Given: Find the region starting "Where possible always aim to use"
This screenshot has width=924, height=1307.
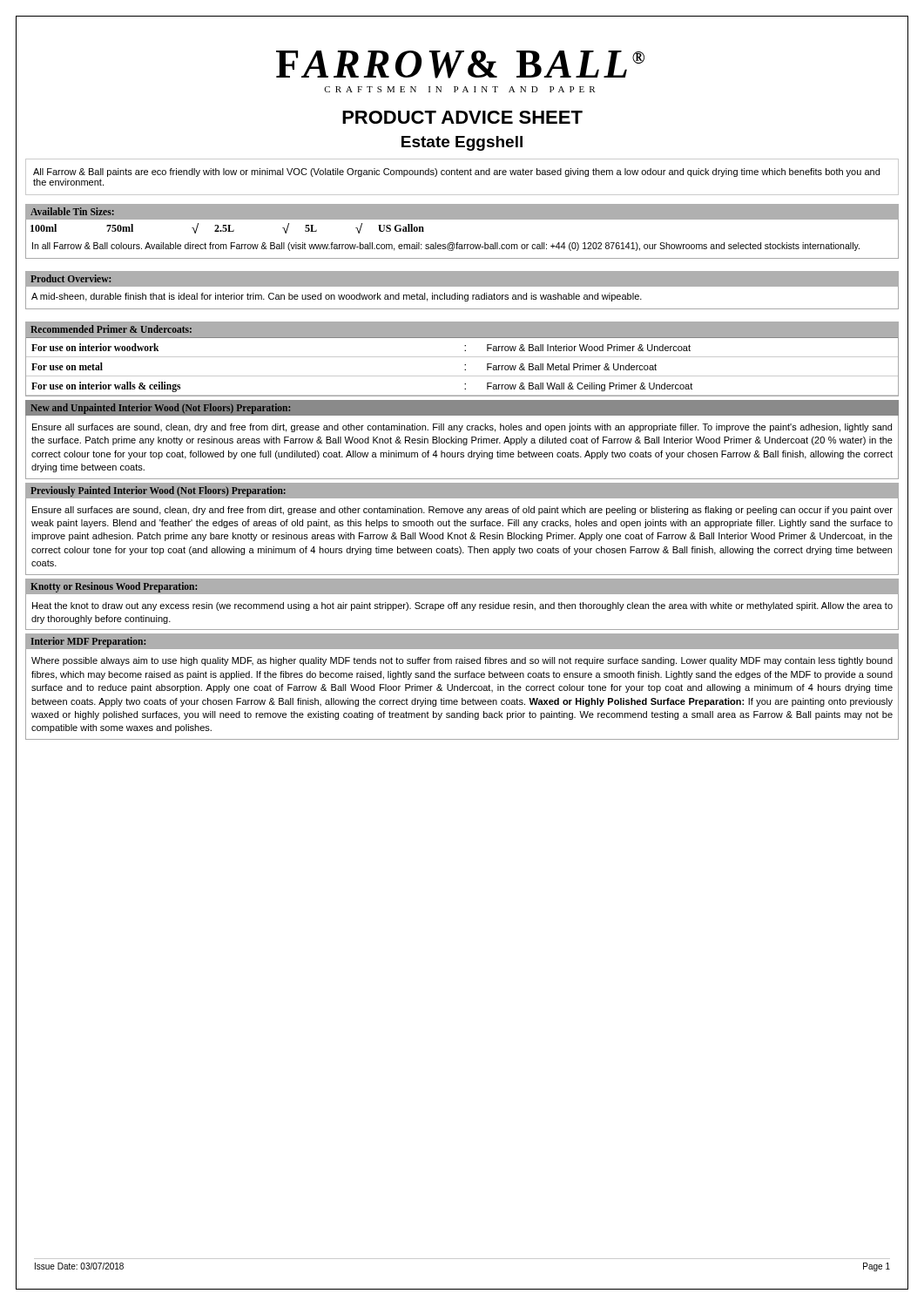Looking at the screenshot, I should [462, 694].
